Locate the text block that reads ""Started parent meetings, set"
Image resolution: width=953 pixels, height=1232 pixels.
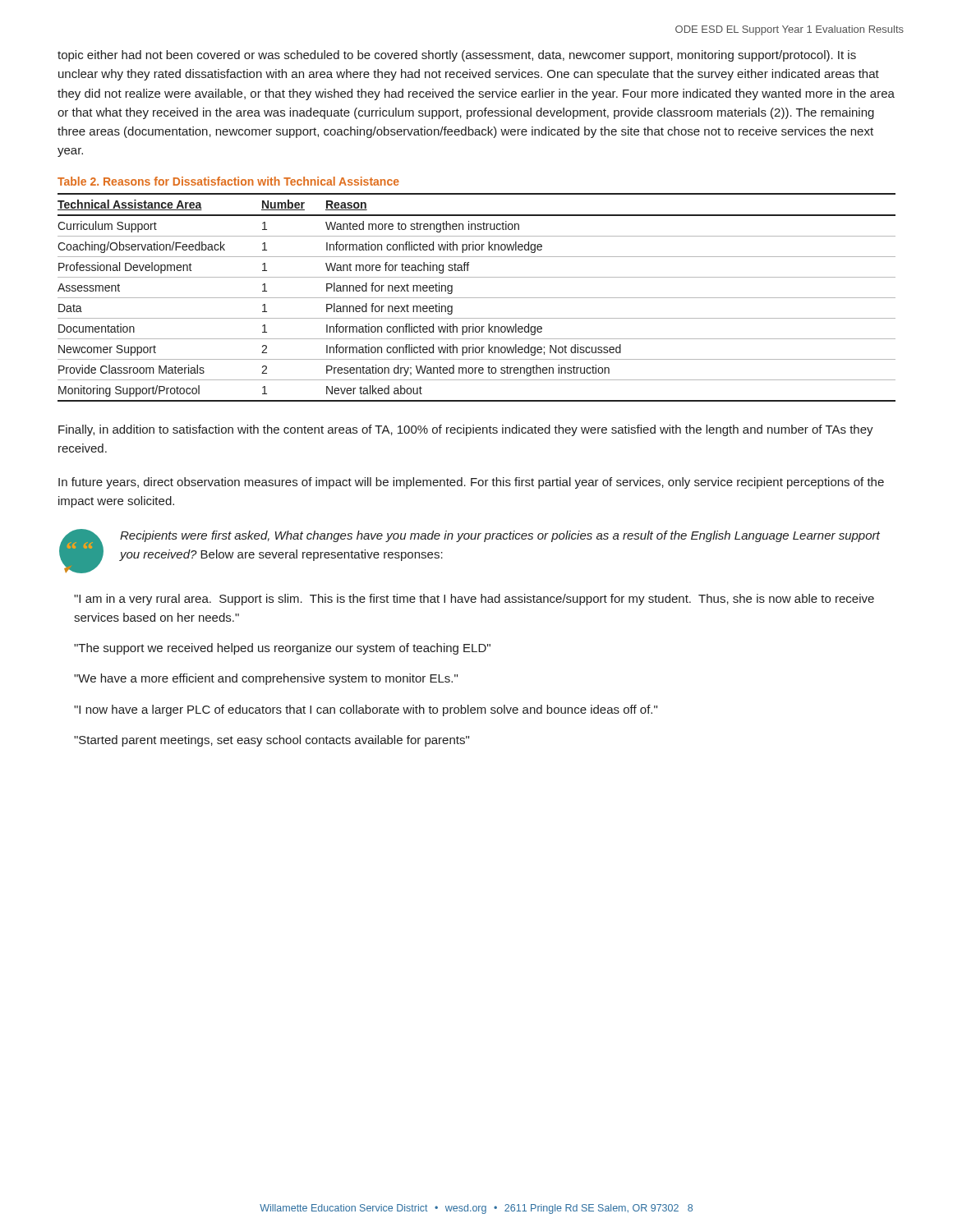point(272,739)
